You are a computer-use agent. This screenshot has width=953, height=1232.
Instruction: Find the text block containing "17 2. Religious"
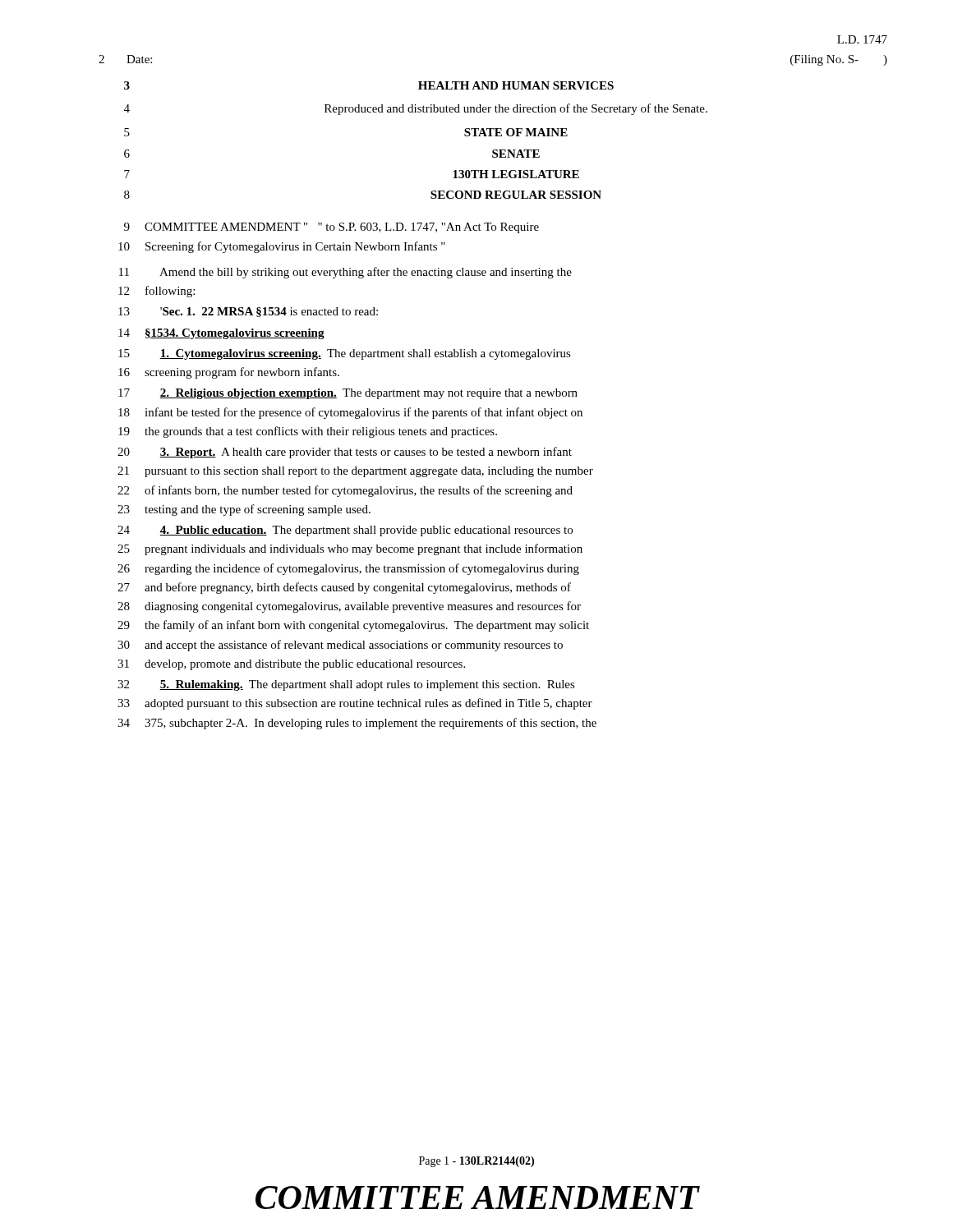pos(493,393)
